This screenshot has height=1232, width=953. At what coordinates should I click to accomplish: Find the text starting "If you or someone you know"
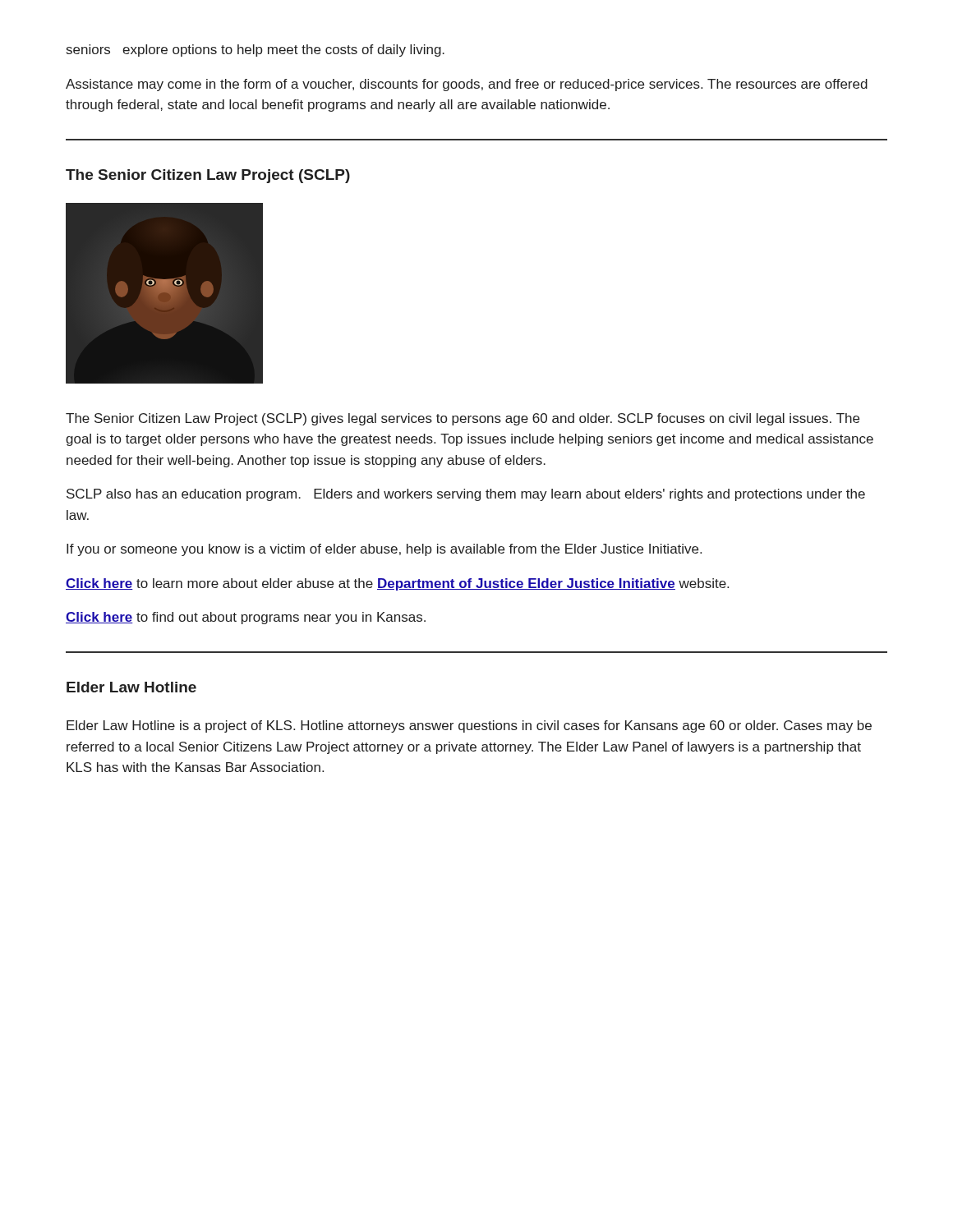tap(384, 549)
